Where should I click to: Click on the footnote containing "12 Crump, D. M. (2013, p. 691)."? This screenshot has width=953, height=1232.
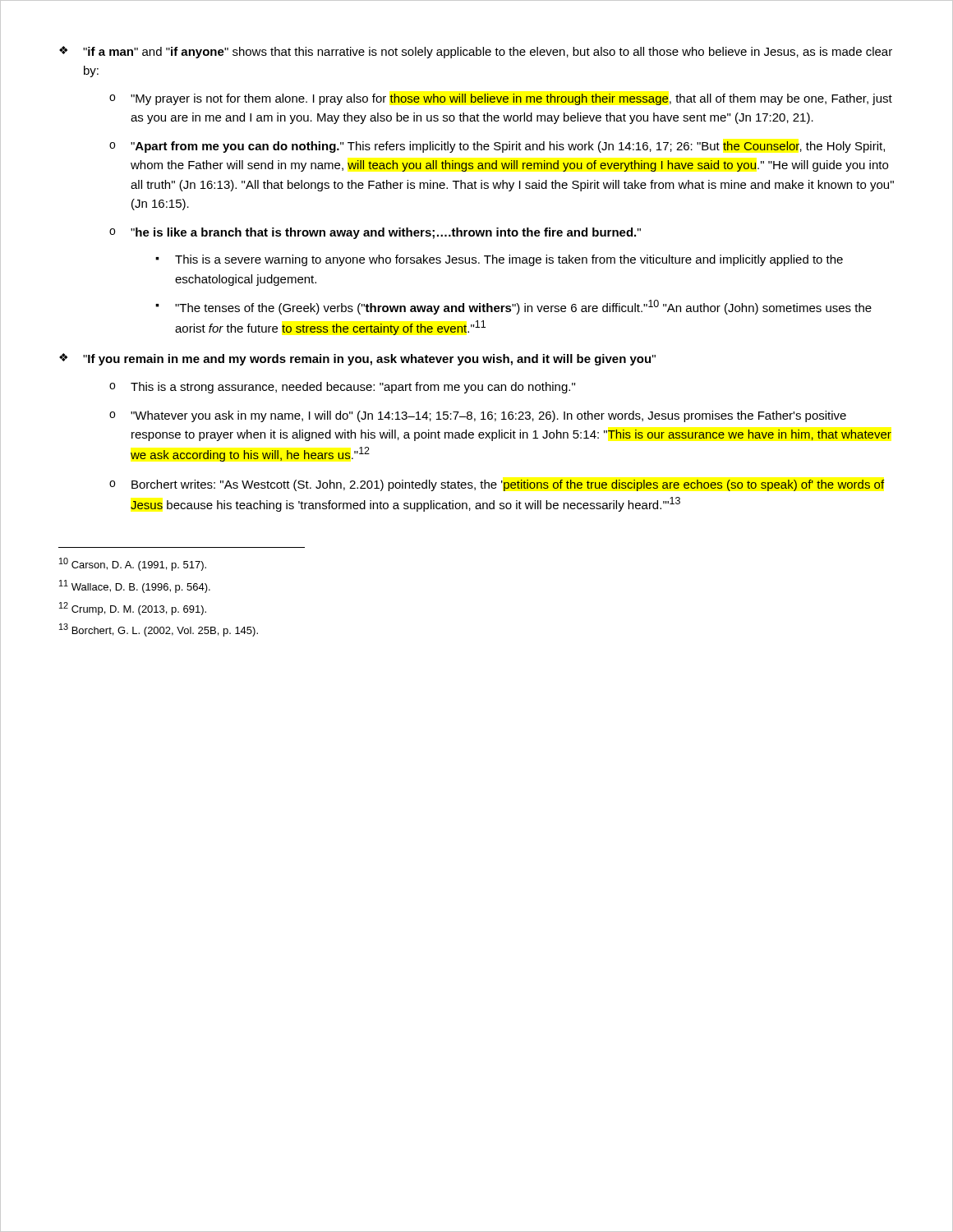coord(133,608)
